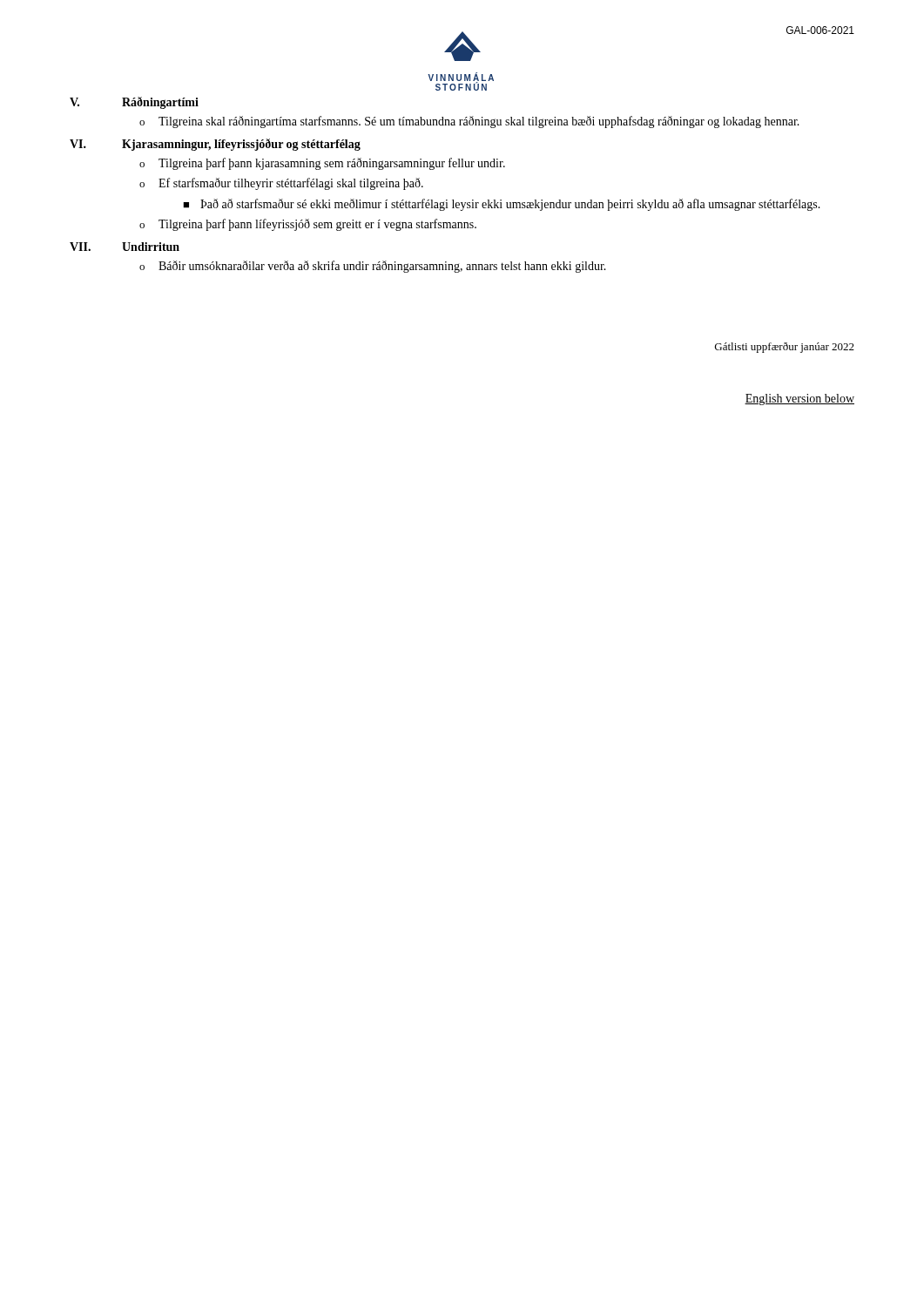Navigate to the text starting "o Báðir umsóknaraðilar verða"
The height and width of the screenshot is (1307, 924).
(x=373, y=266)
